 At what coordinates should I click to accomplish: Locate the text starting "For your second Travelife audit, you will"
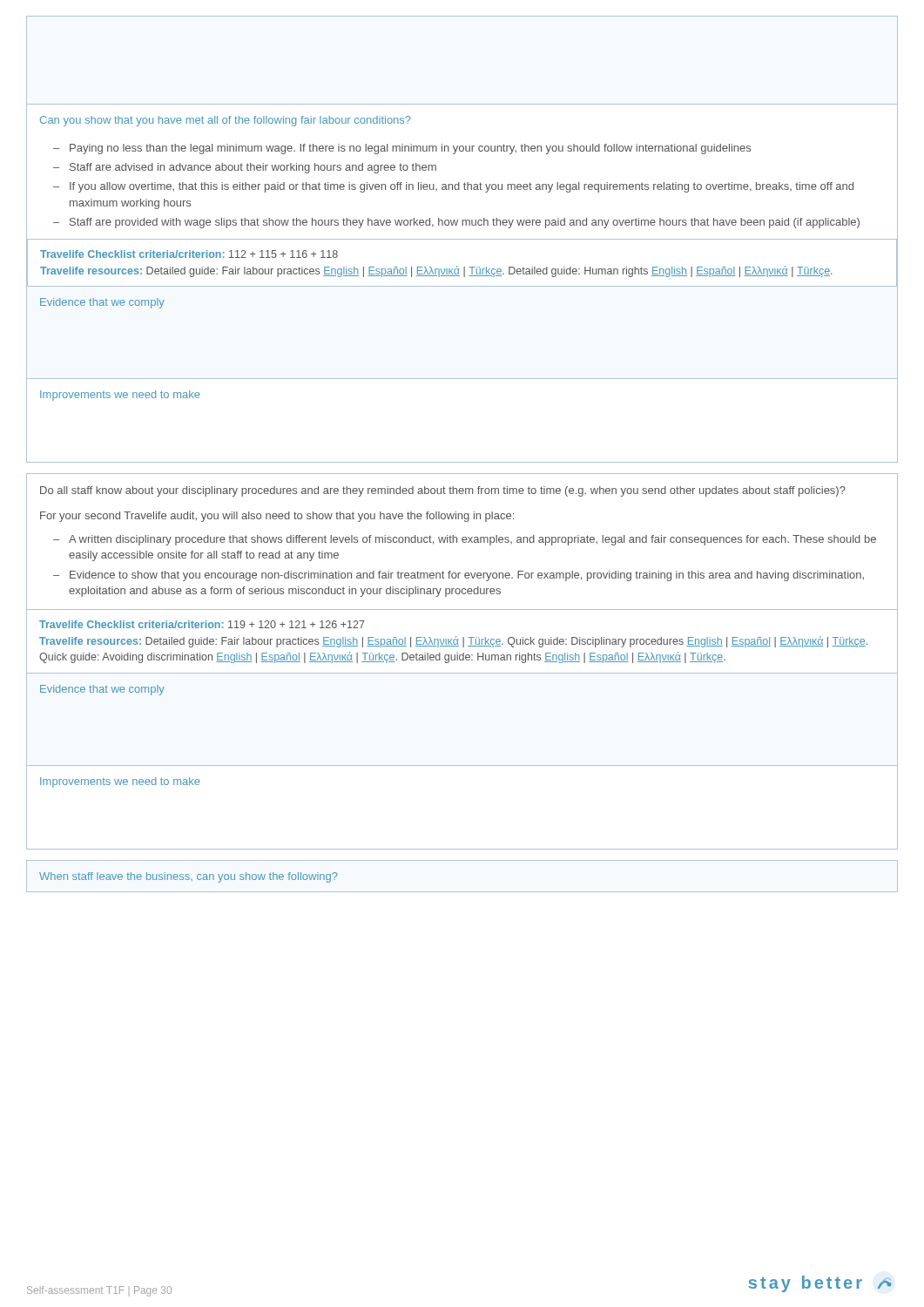277,516
